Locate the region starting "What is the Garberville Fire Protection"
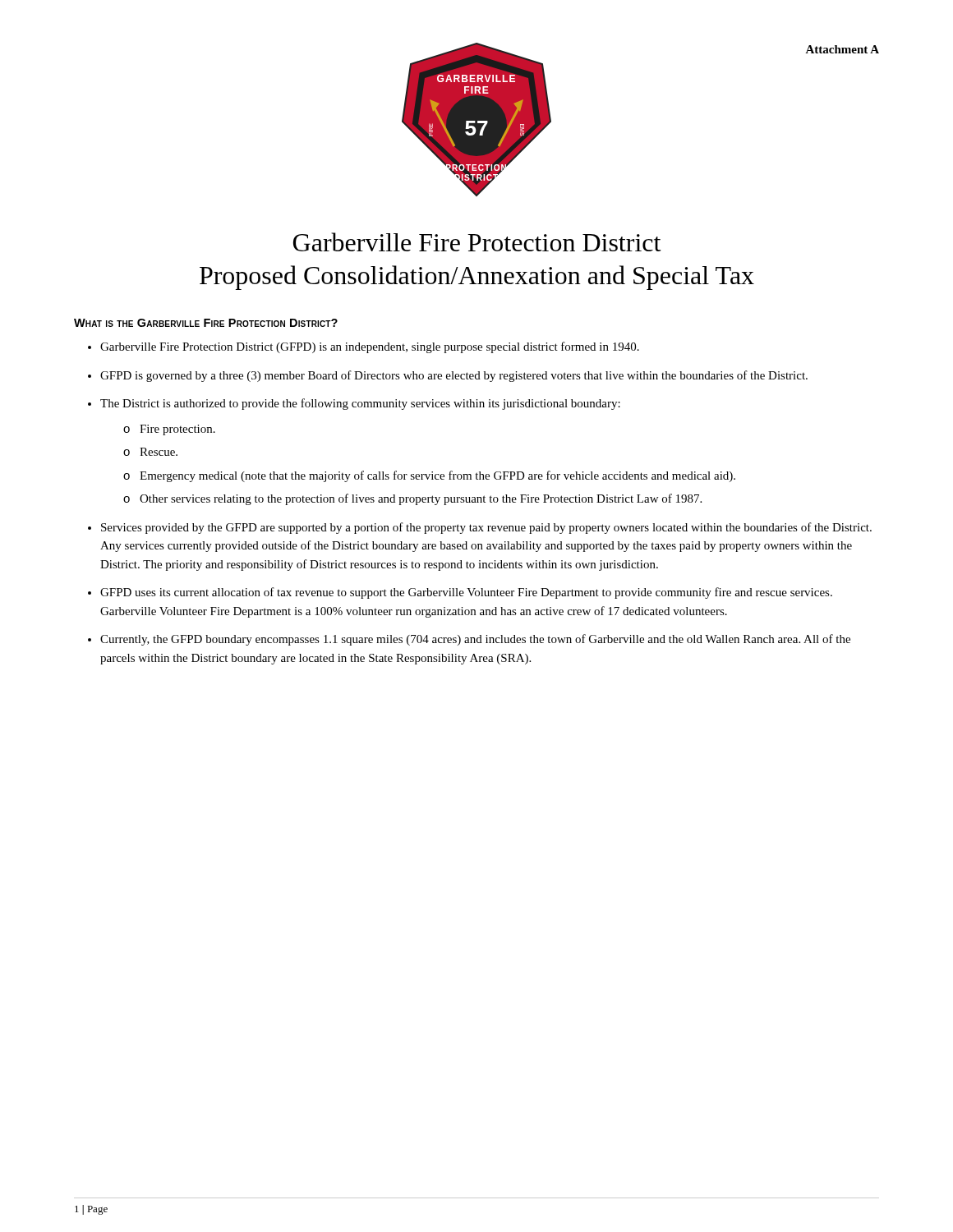The height and width of the screenshot is (1232, 953). pos(206,323)
